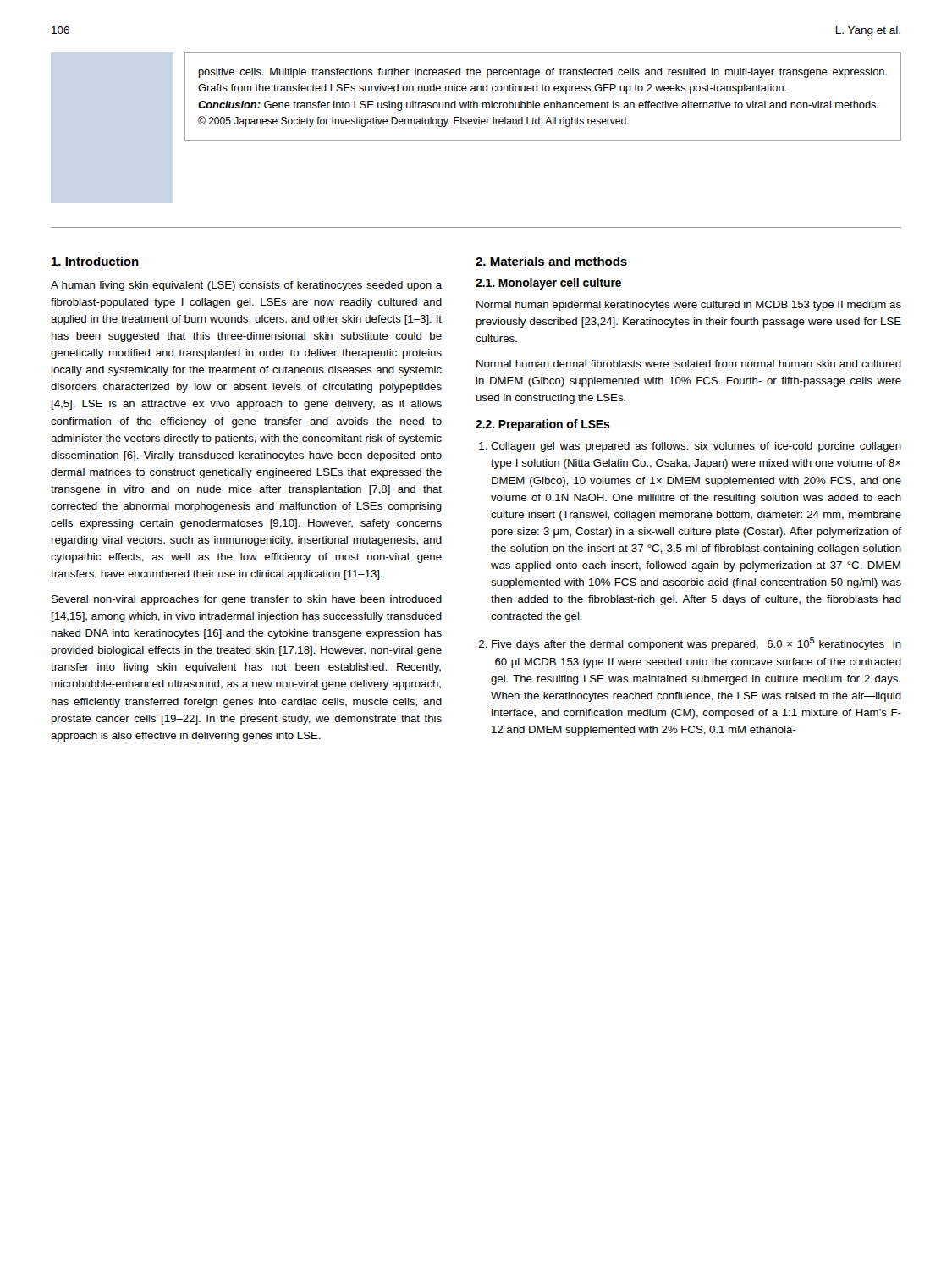The width and height of the screenshot is (952, 1270).
Task: Find the text block that says "A human living skin equivalent"
Action: click(x=246, y=510)
